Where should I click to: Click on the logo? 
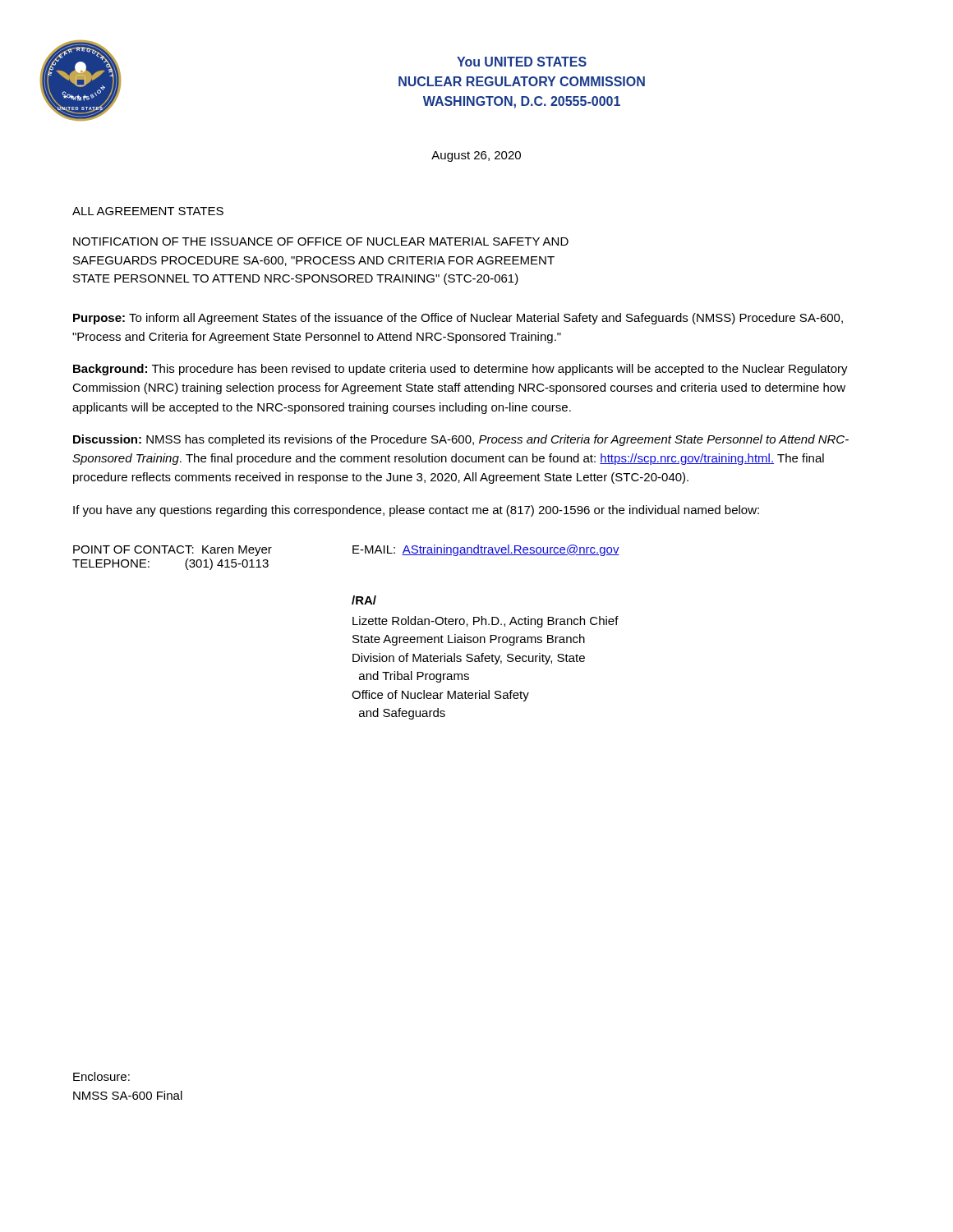(85, 82)
